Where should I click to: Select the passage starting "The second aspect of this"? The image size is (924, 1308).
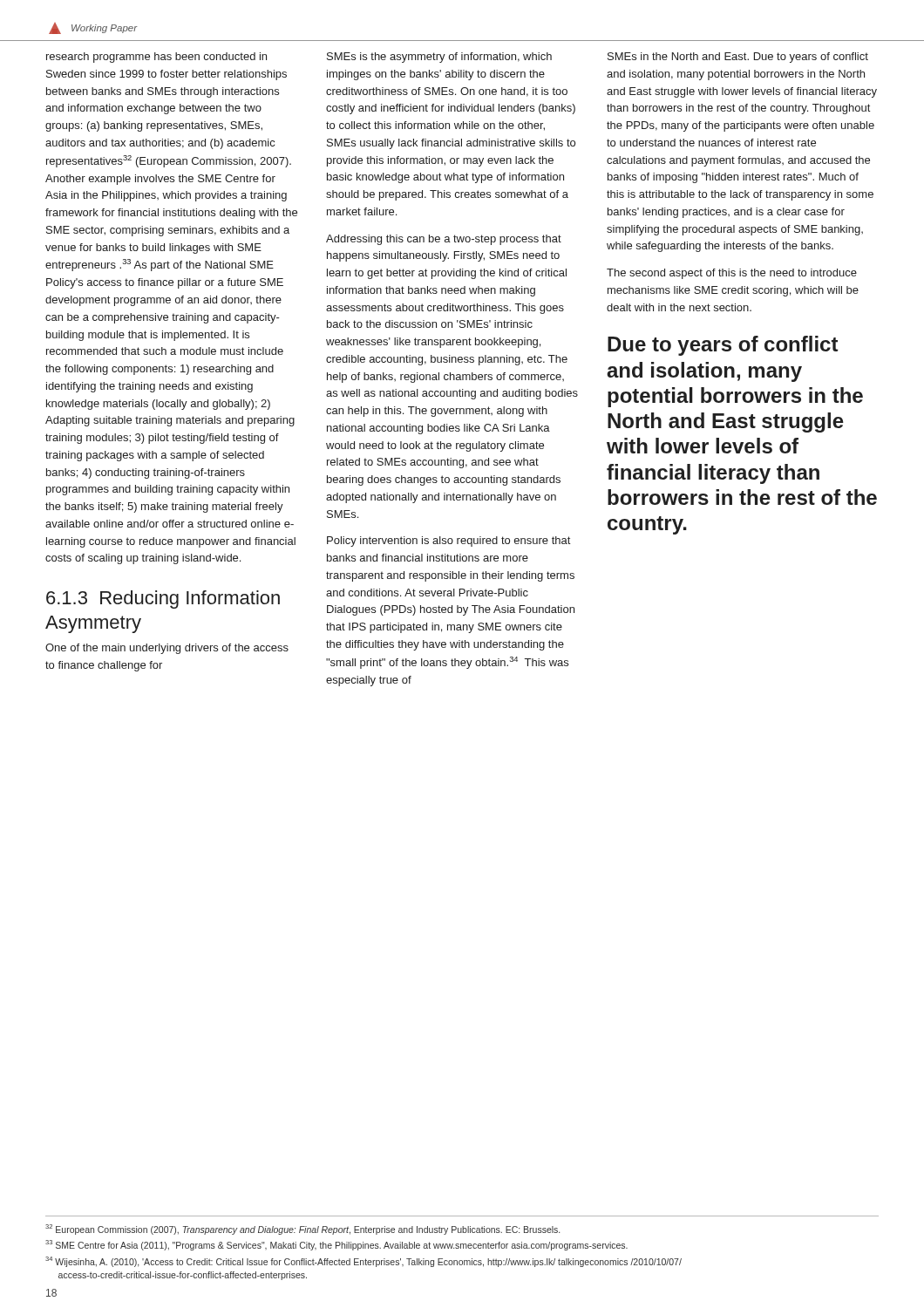[x=733, y=290]
